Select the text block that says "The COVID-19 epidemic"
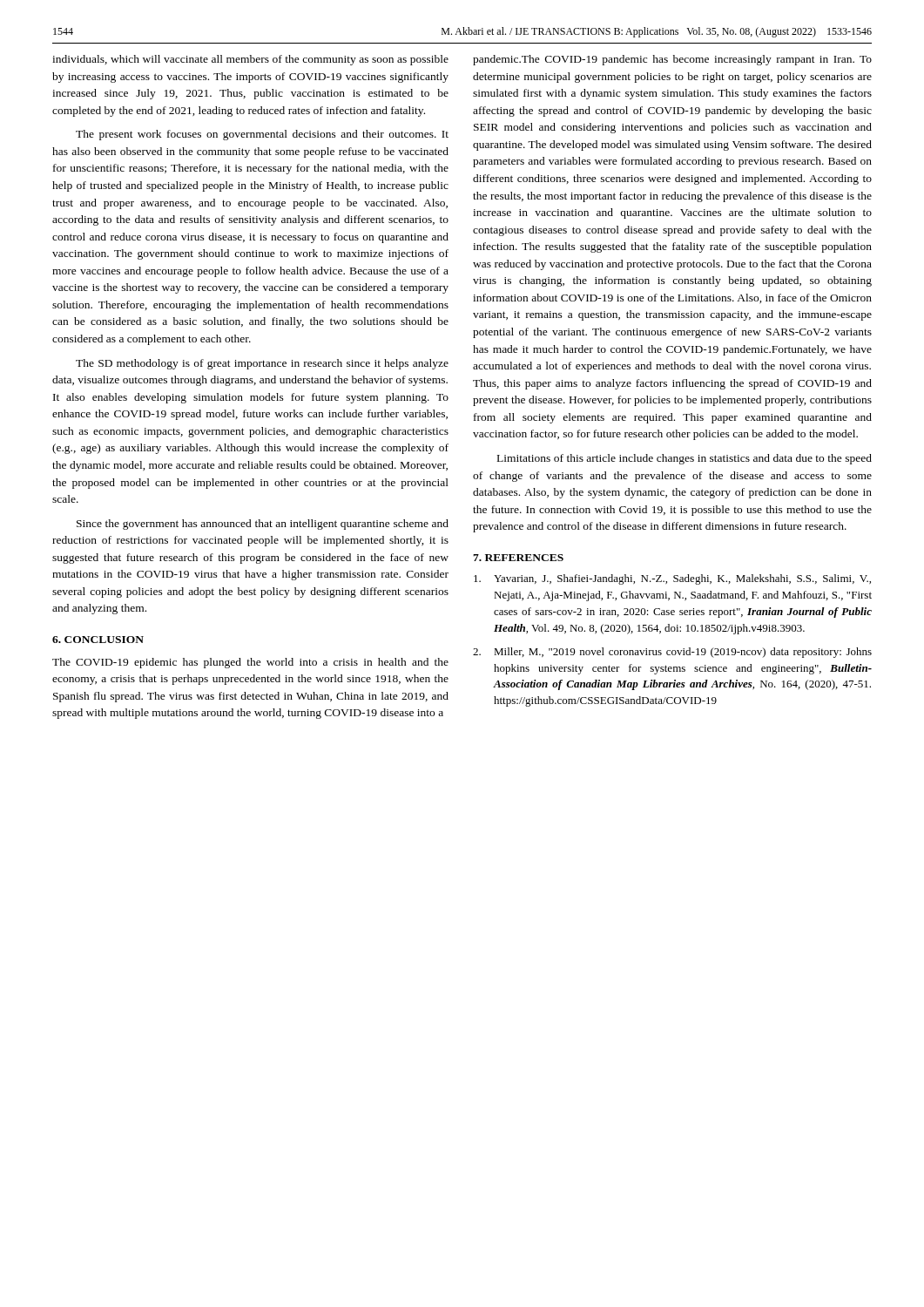Image resolution: width=924 pixels, height=1307 pixels. tap(250, 687)
